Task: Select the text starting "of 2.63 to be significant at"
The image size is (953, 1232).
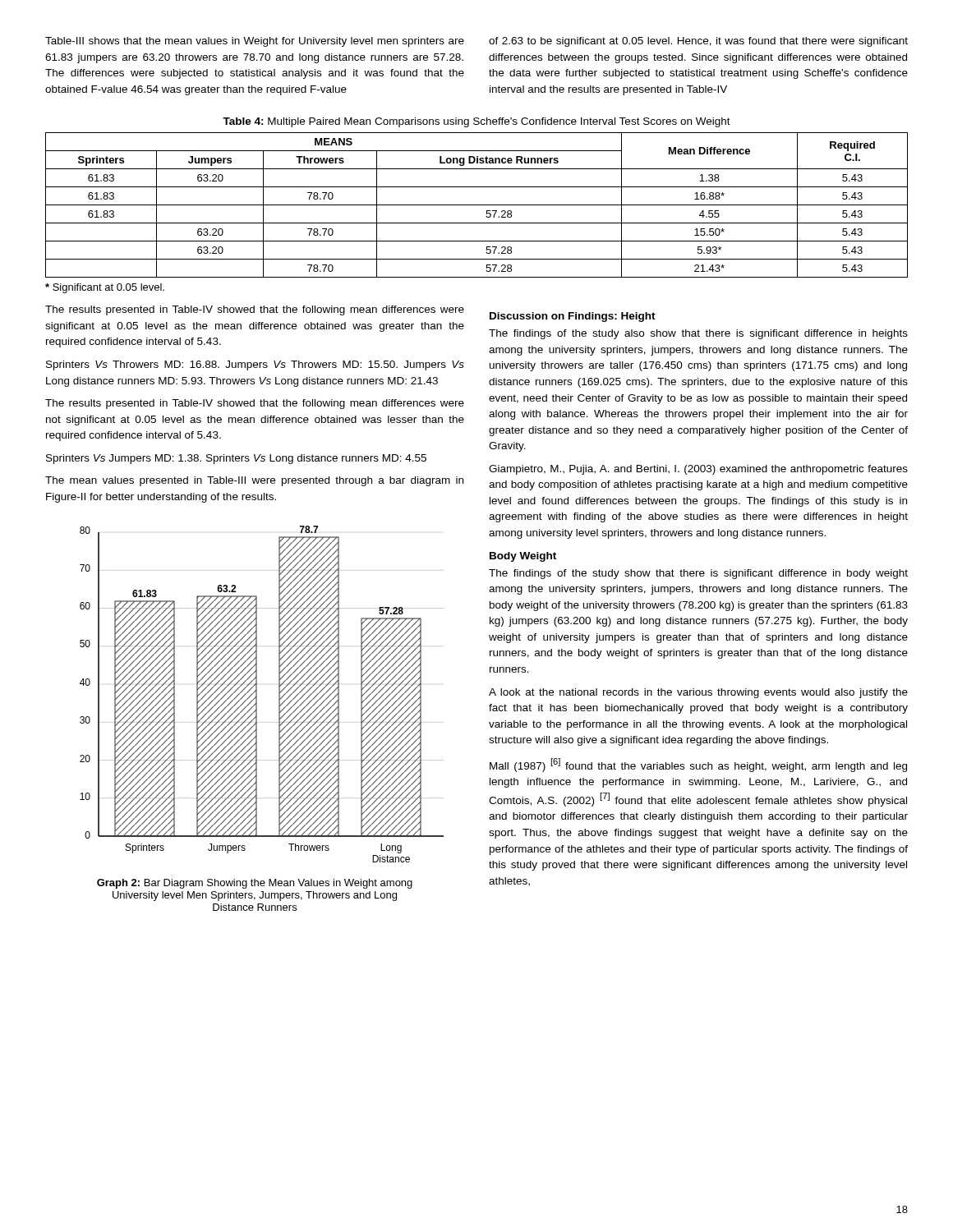Action: point(698,65)
